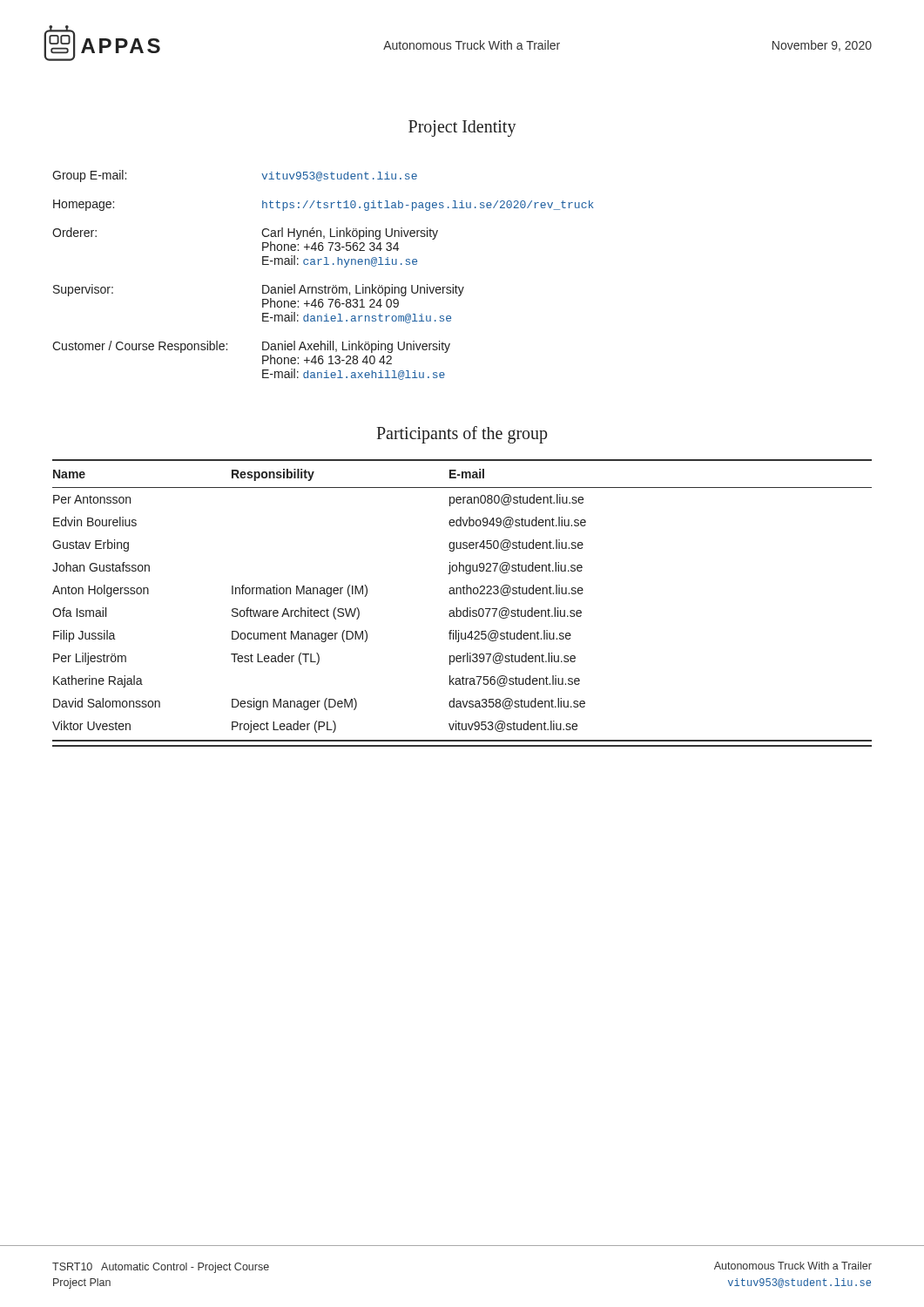Locate the table with the text "Carl Hynén, Linköping University Phone:"
Image resolution: width=924 pixels, height=1307 pixels.
tap(462, 275)
